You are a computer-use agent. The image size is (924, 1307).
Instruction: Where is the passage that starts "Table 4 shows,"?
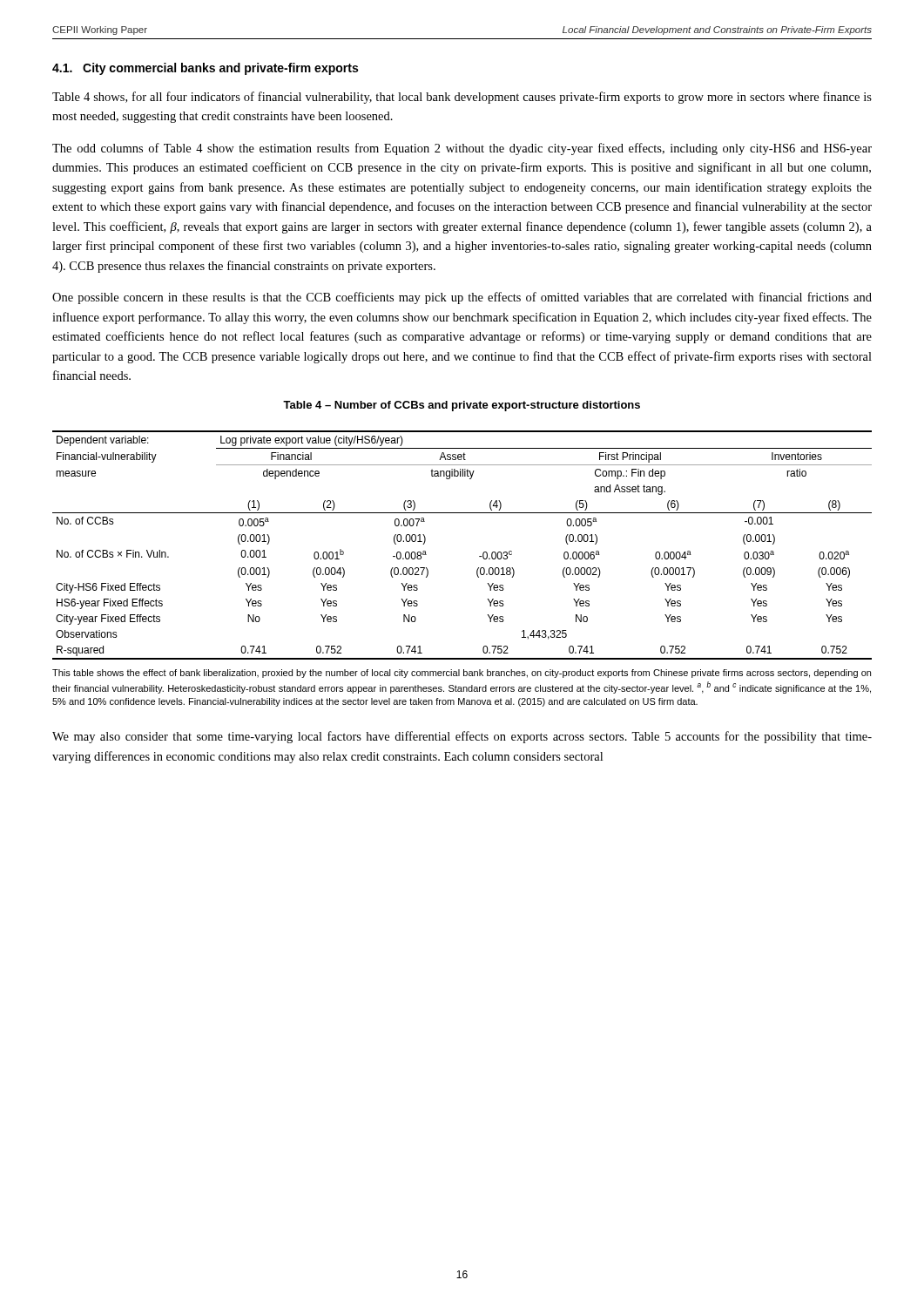[462, 107]
